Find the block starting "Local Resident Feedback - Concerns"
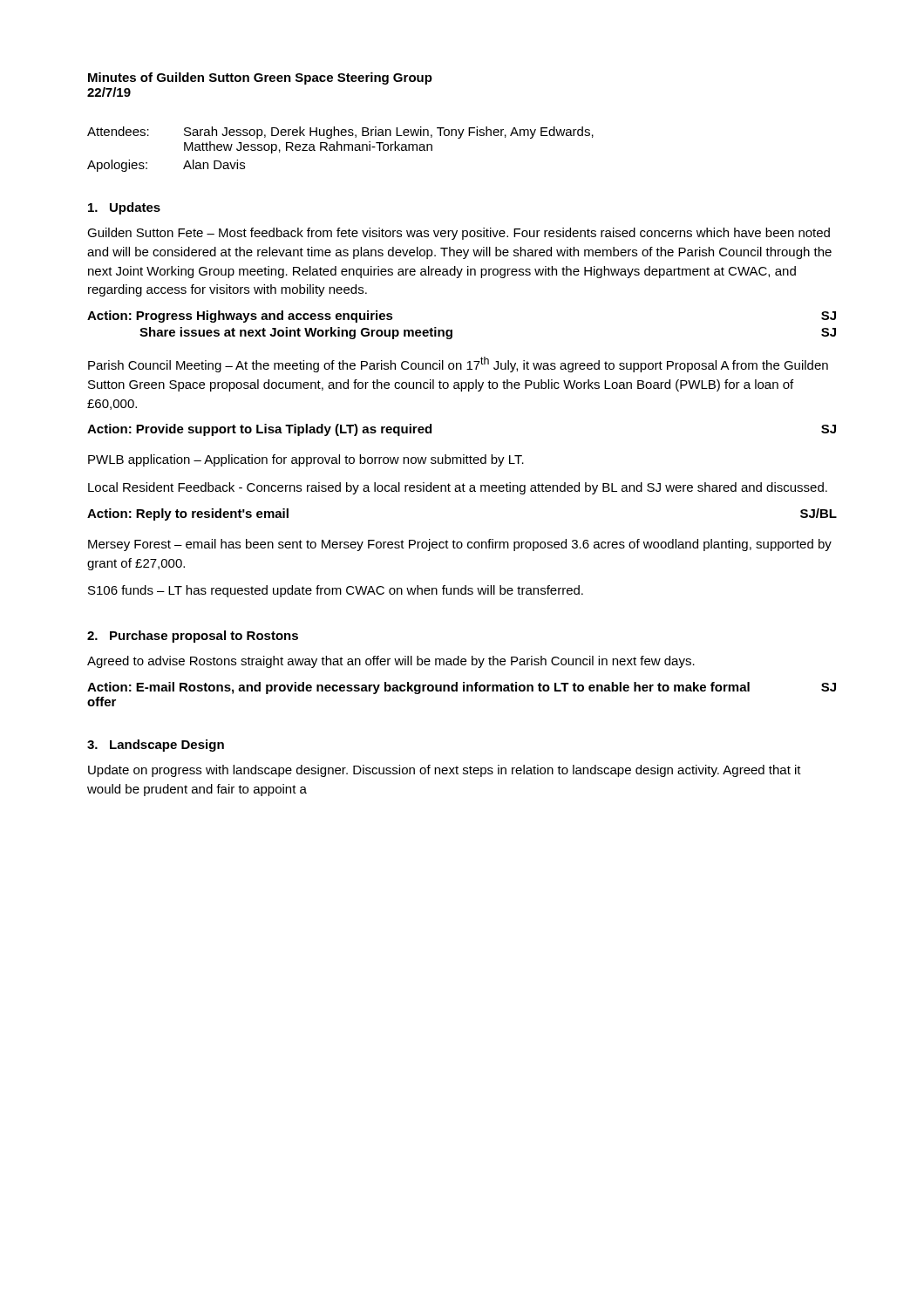The image size is (924, 1308). (x=458, y=487)
